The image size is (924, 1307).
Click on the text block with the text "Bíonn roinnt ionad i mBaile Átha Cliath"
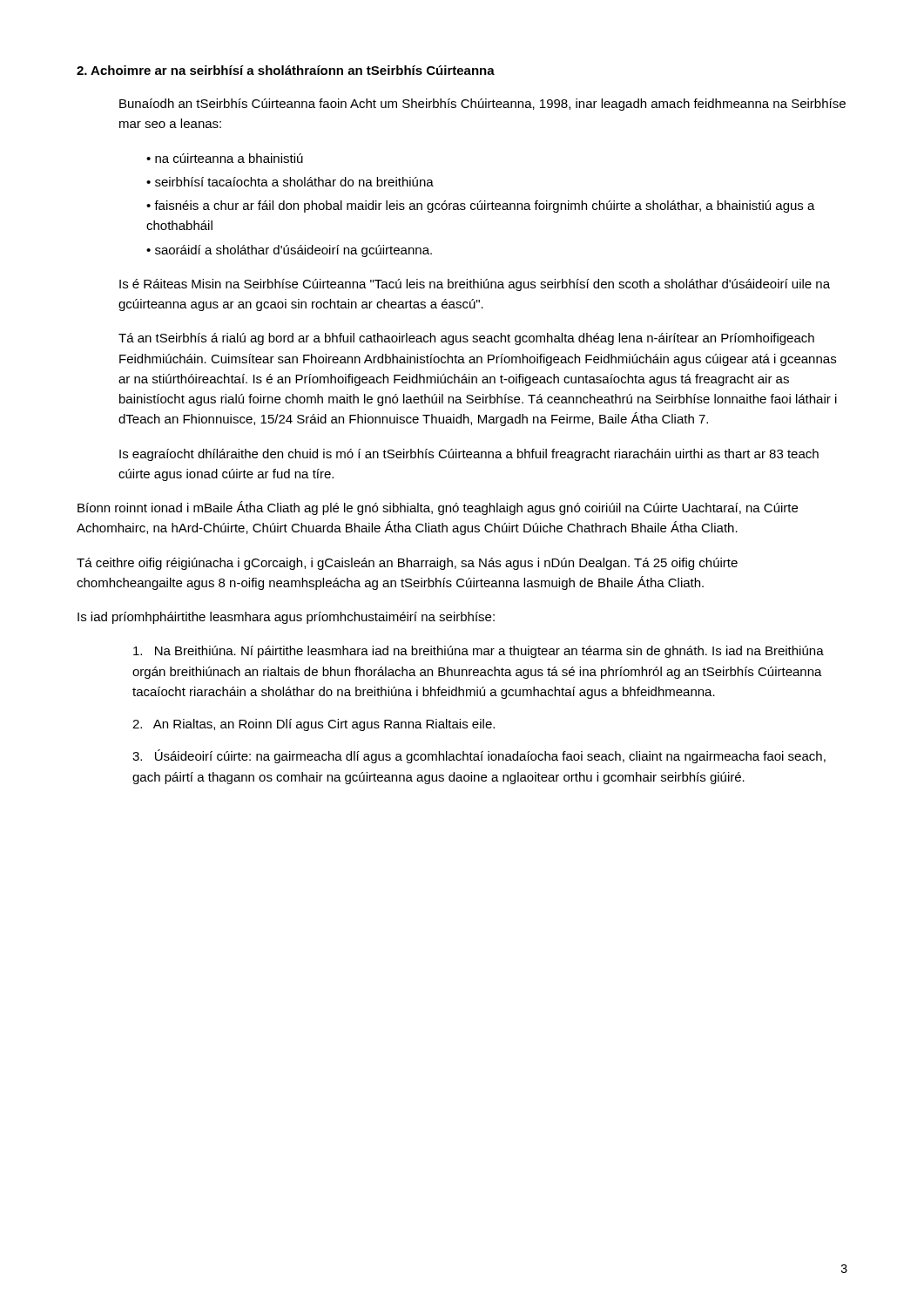(438, 518)
